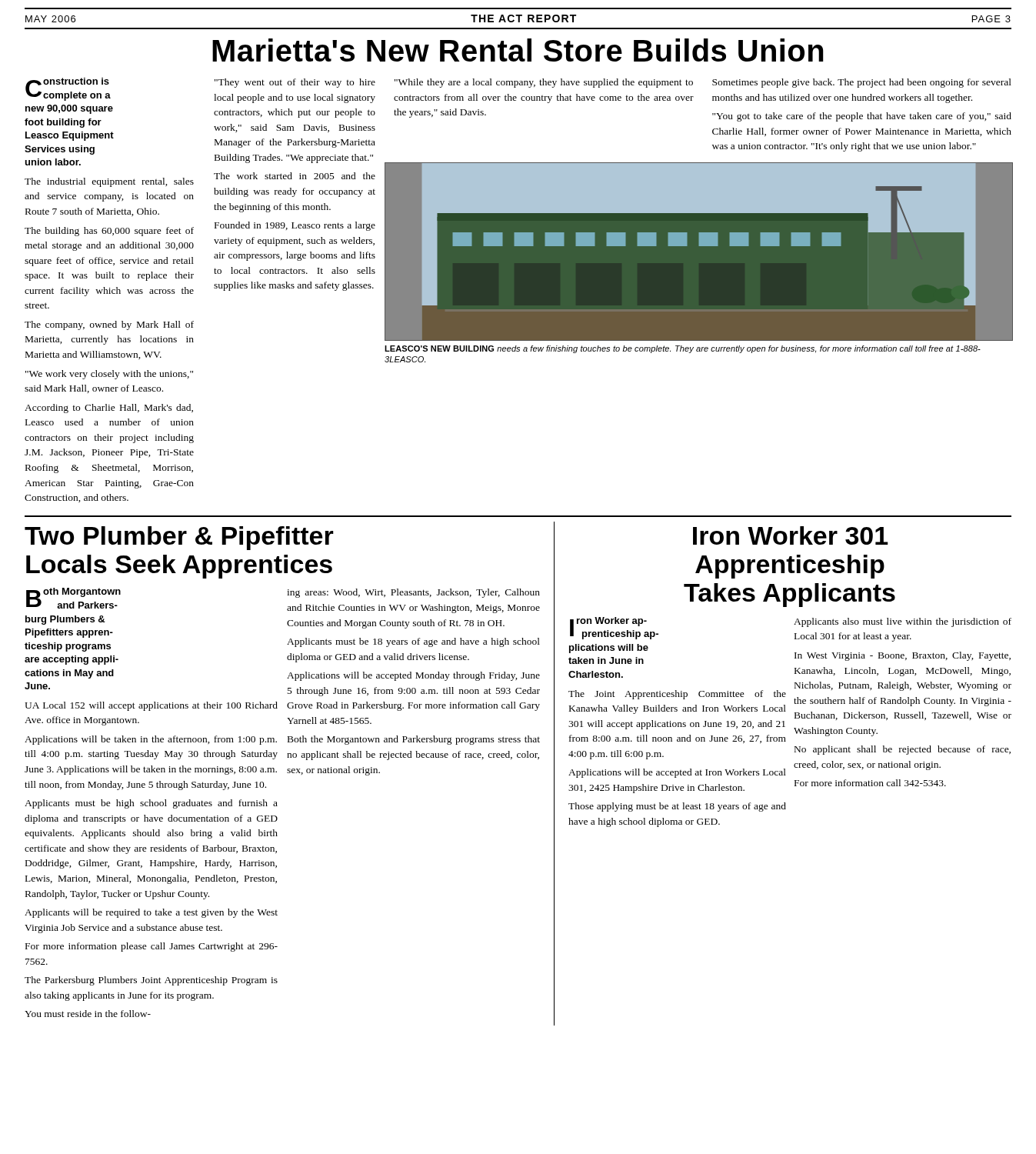Select the text block with the text ""While they are a"
This screenshot has width=1036, height=1154.
(x=544, y=97)
